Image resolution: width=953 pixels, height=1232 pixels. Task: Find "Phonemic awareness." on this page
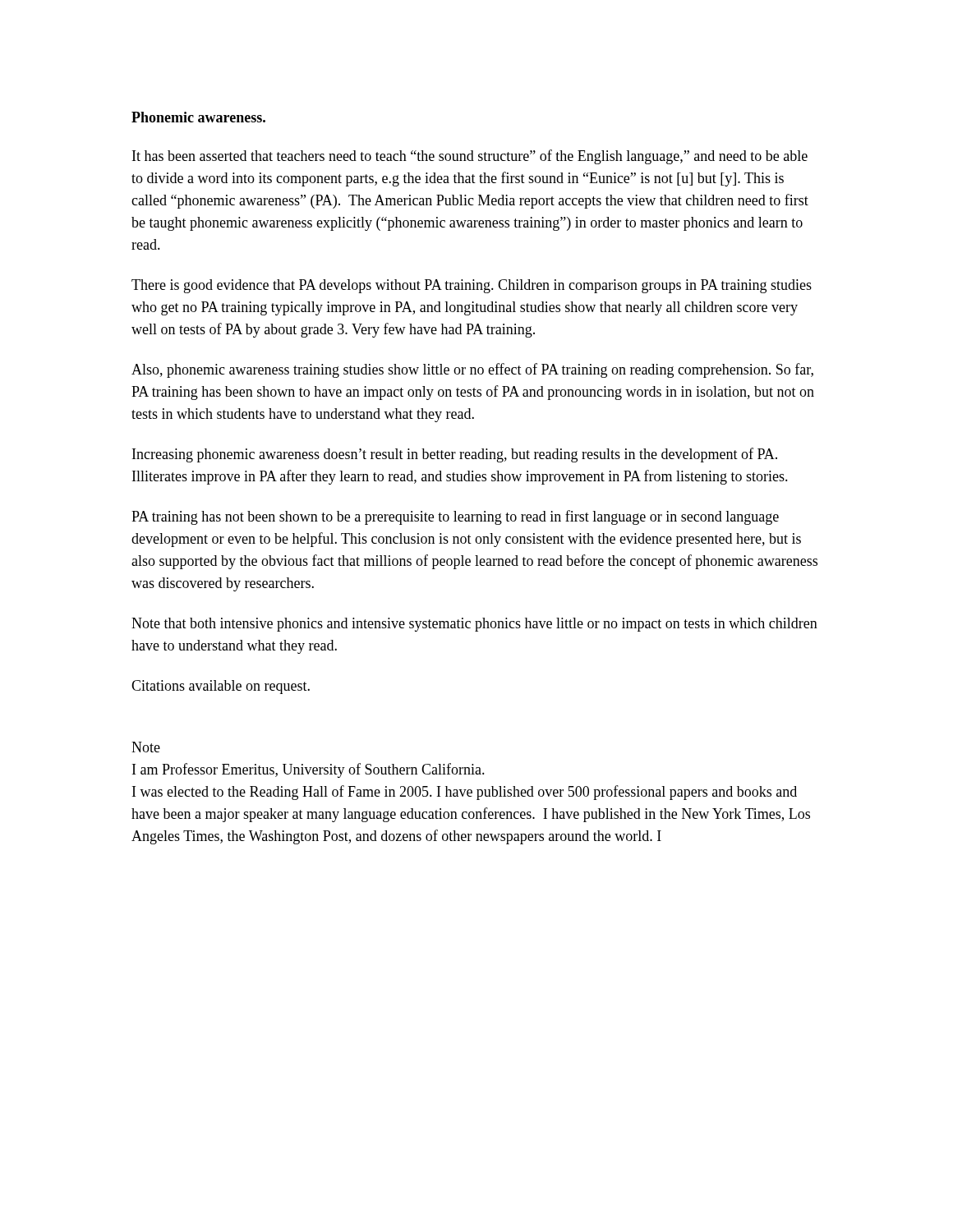click(x=199, y=117)
